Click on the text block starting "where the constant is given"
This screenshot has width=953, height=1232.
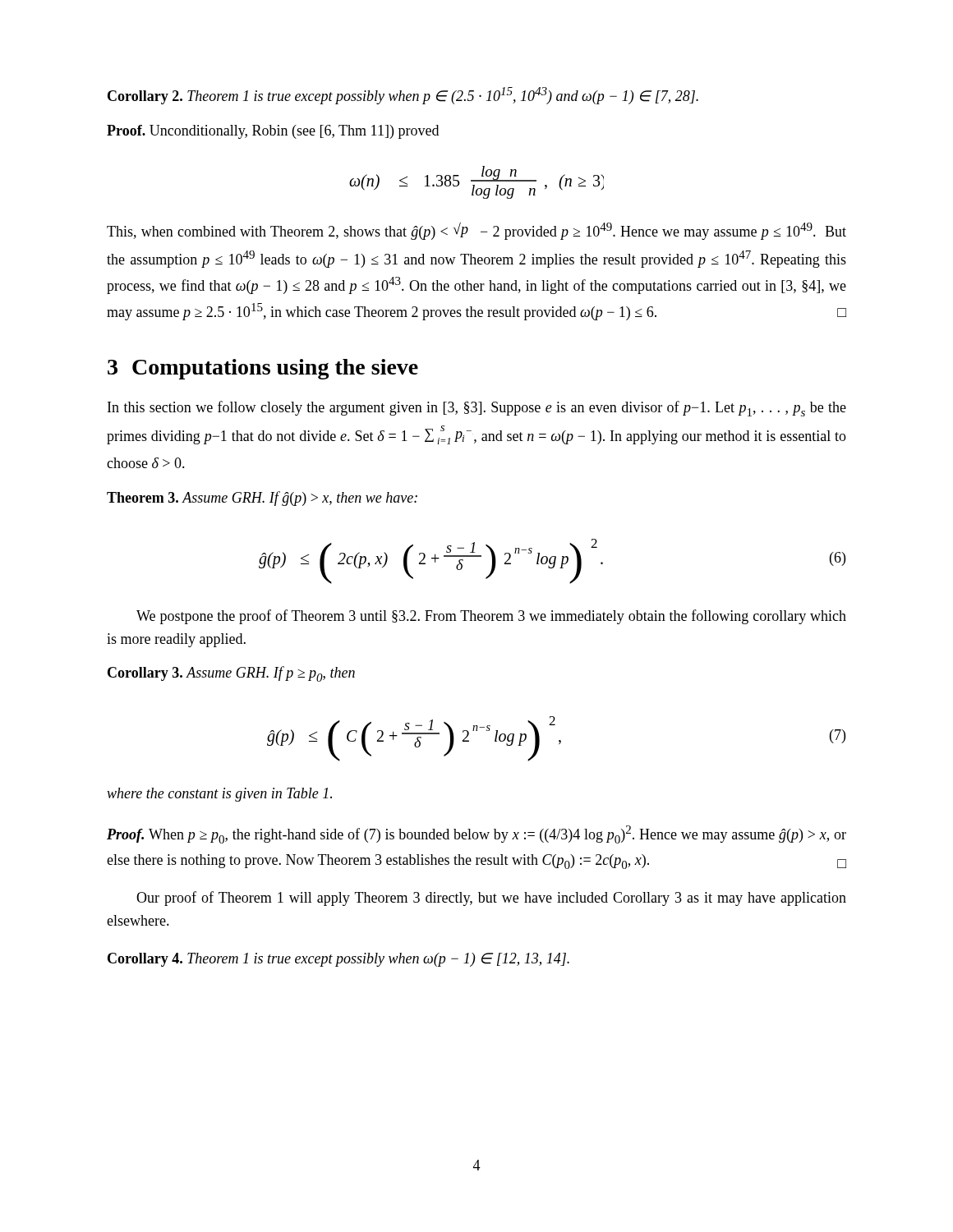point(220,794)
